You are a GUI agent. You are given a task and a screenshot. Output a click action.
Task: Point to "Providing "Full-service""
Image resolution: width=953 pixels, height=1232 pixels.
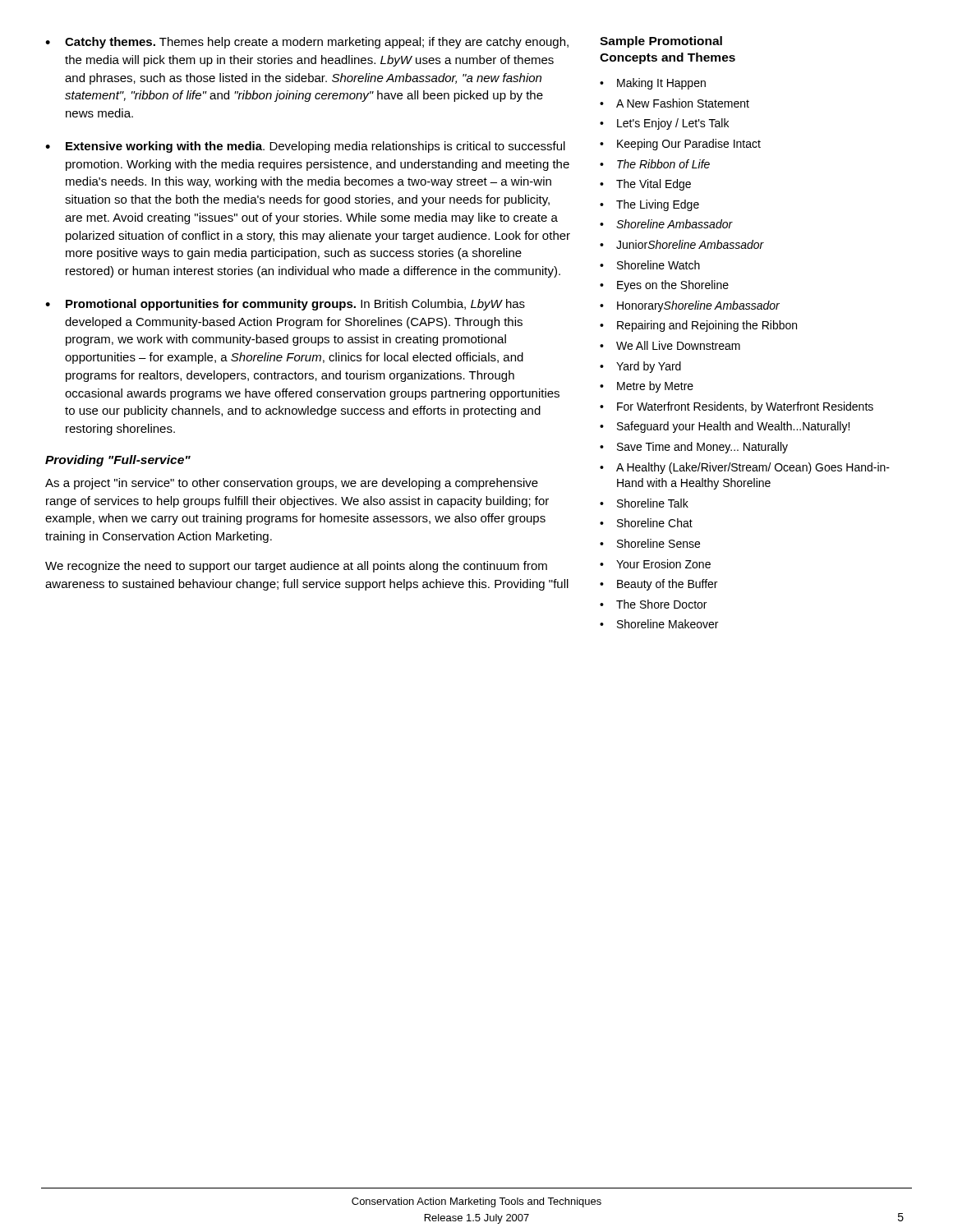click(x=118, y=461)
